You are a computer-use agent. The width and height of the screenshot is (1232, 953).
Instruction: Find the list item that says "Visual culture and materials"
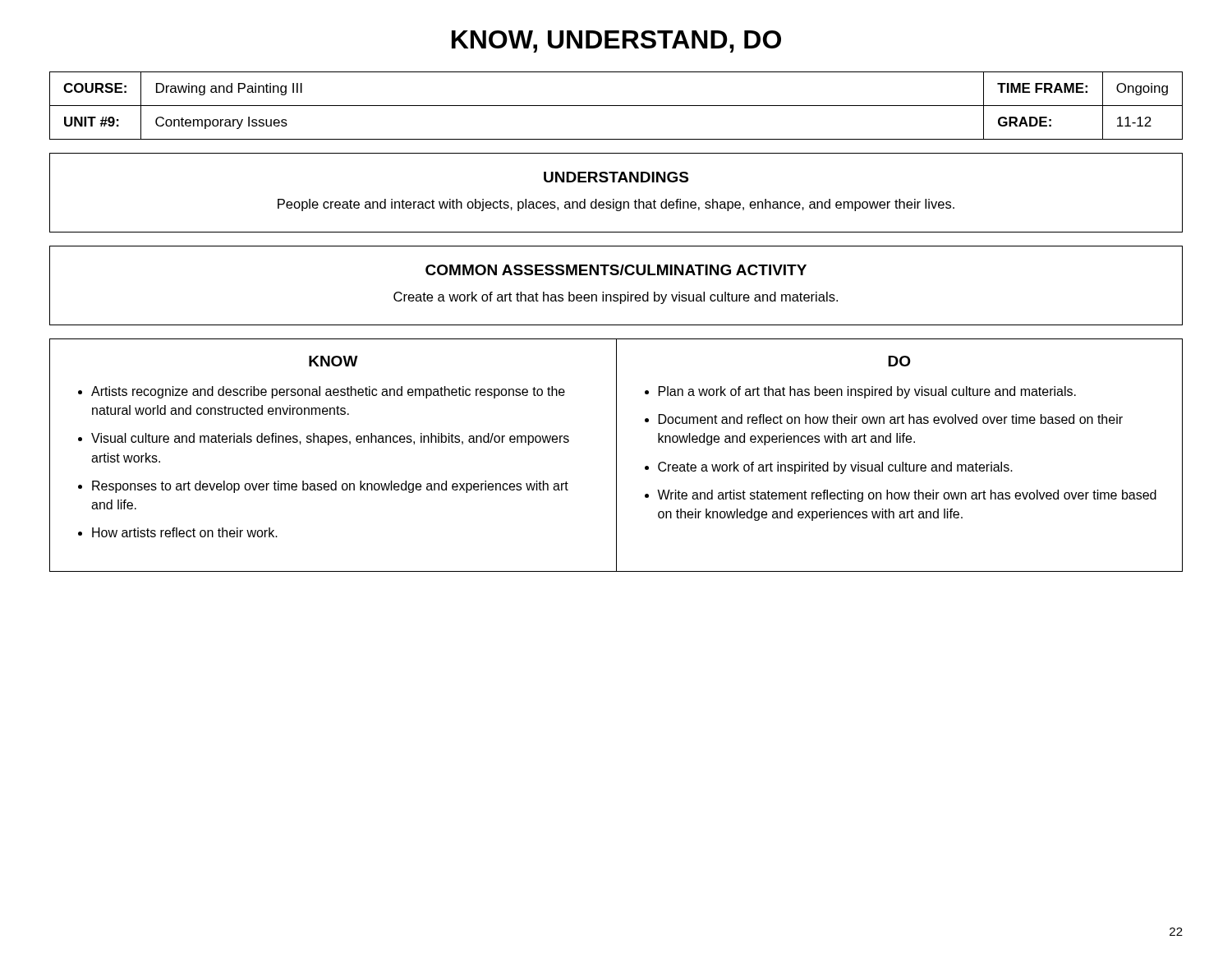[330, 448]
